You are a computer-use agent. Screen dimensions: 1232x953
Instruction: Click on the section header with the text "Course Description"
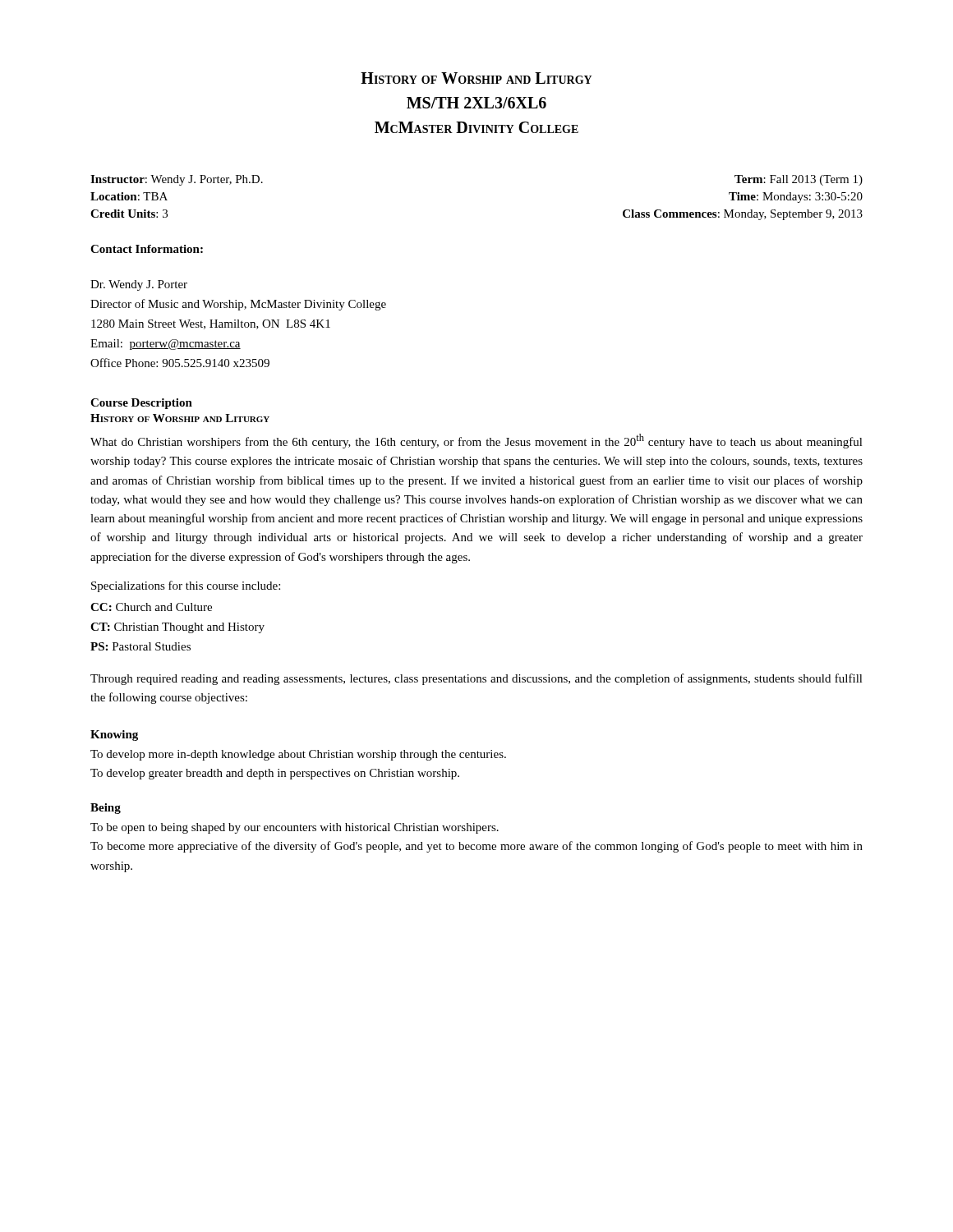[141, 402]
